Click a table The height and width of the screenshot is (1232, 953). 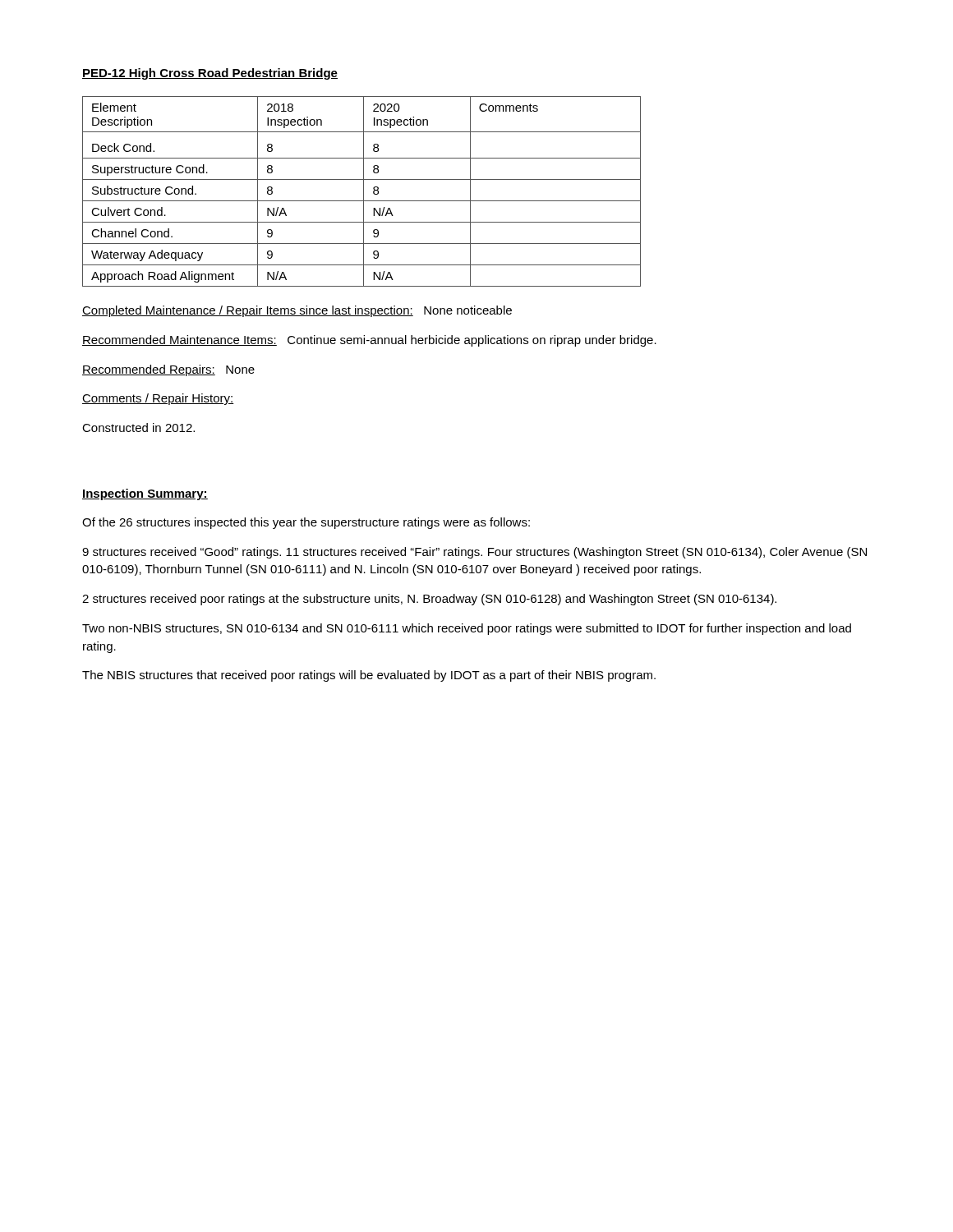click(x=476, y=191)
